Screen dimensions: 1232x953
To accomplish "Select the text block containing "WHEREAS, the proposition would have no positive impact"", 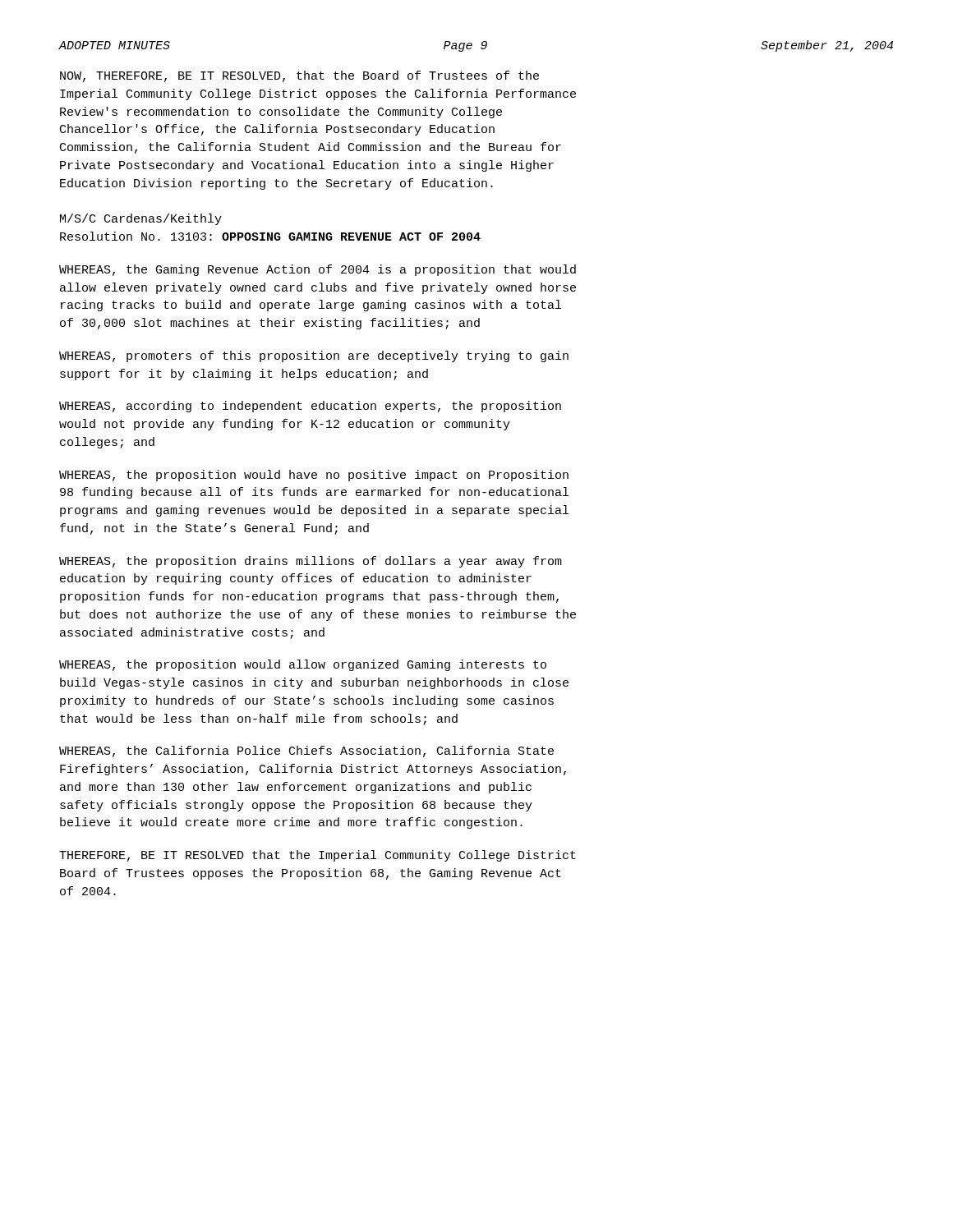I will [314, 502].
